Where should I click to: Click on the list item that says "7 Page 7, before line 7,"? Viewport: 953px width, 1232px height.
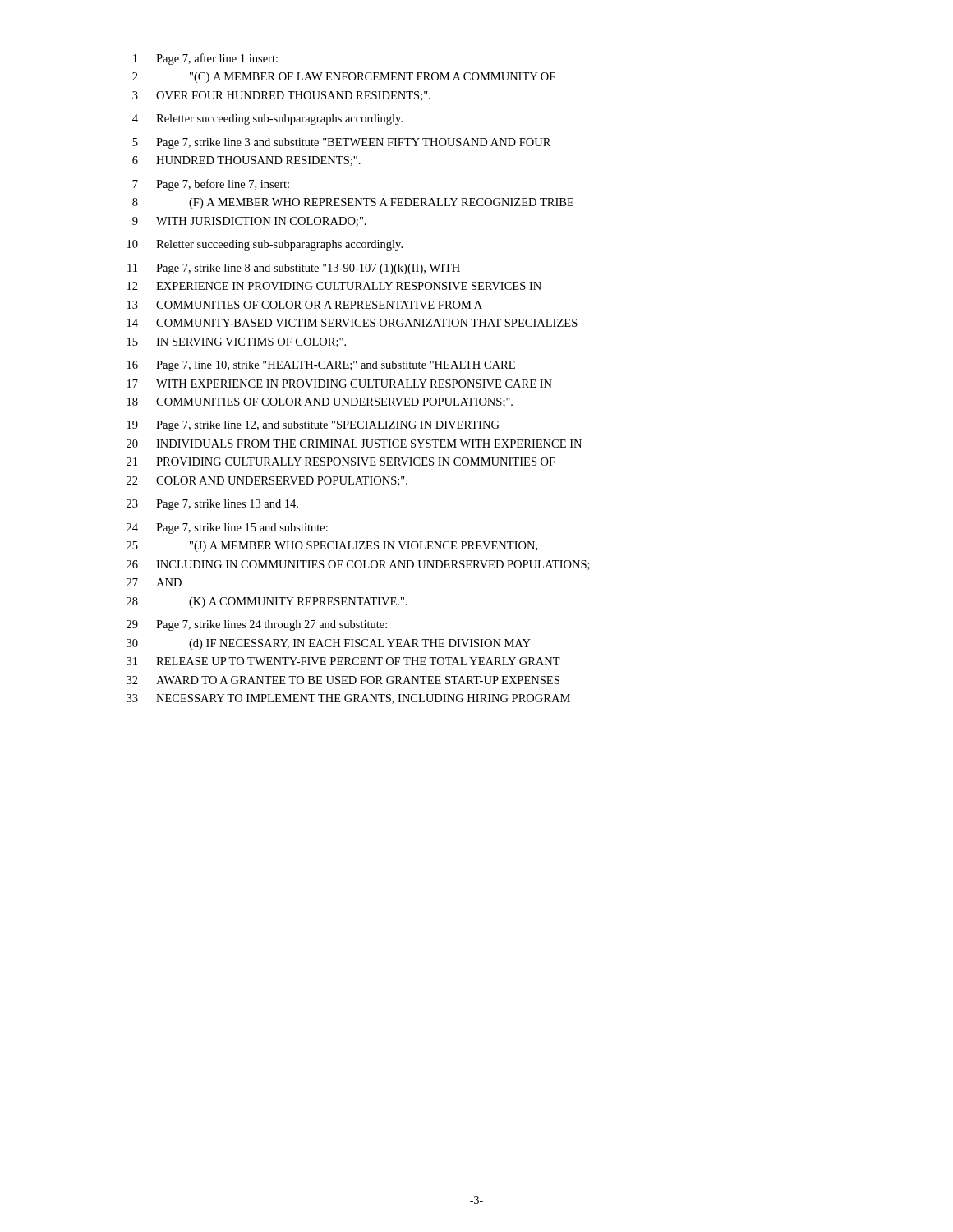tap(211, 185)
